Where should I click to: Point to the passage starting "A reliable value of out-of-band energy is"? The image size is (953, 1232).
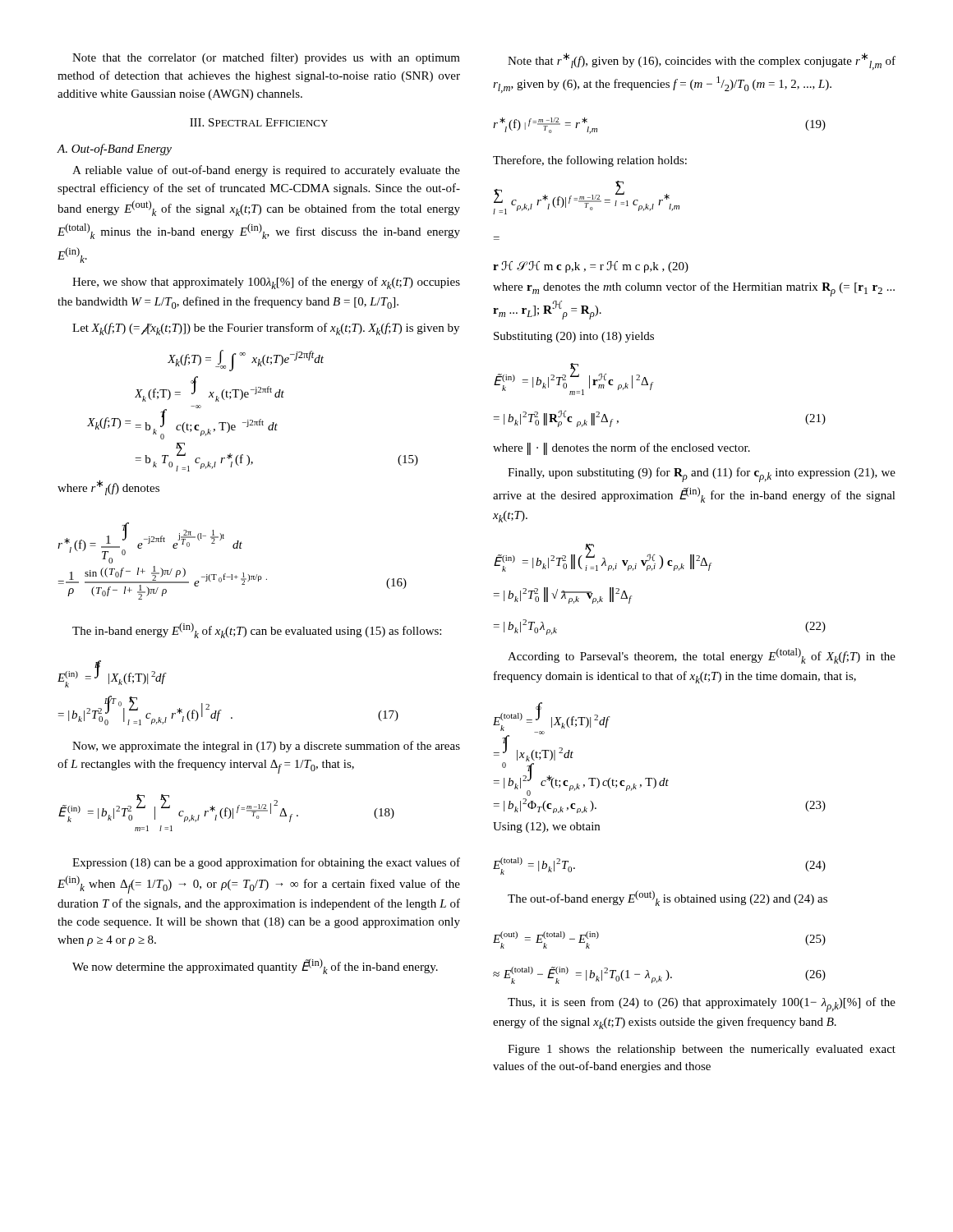click(x=259, y=214)
